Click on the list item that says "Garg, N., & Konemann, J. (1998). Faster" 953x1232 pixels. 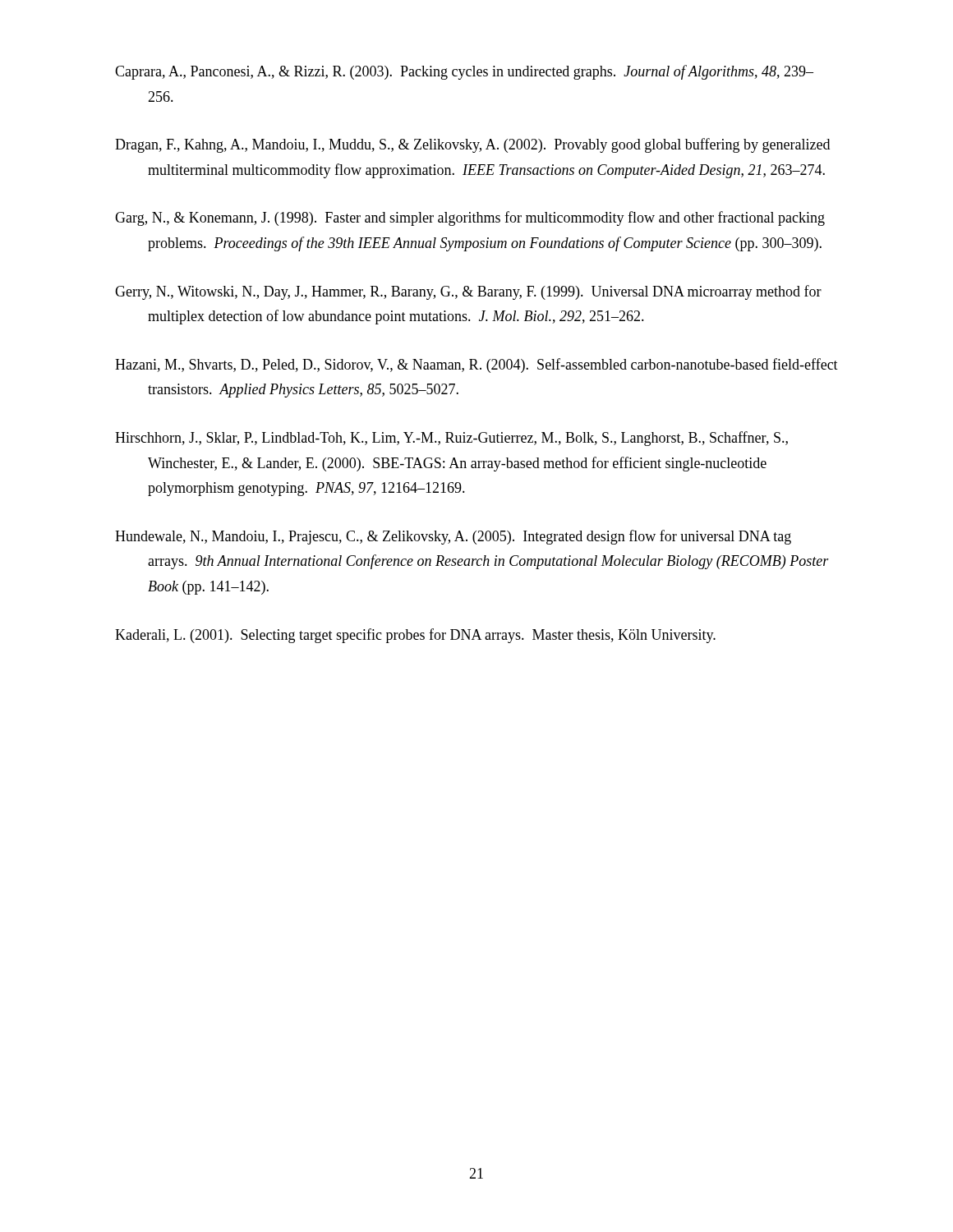tap(470, 231)
